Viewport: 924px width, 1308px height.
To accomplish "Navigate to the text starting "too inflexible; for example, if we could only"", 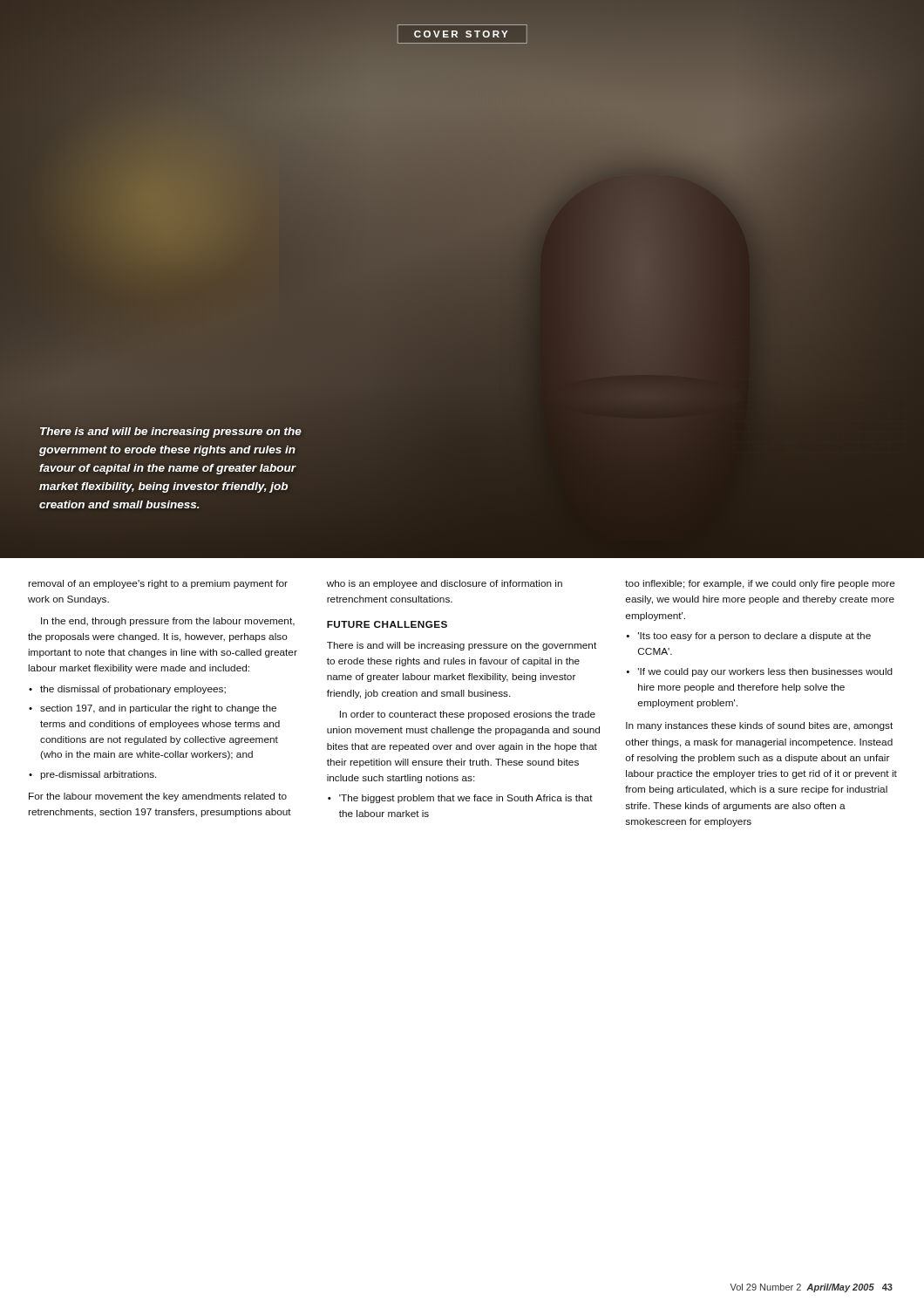I will pyautogui.click(x=760, y=584).
